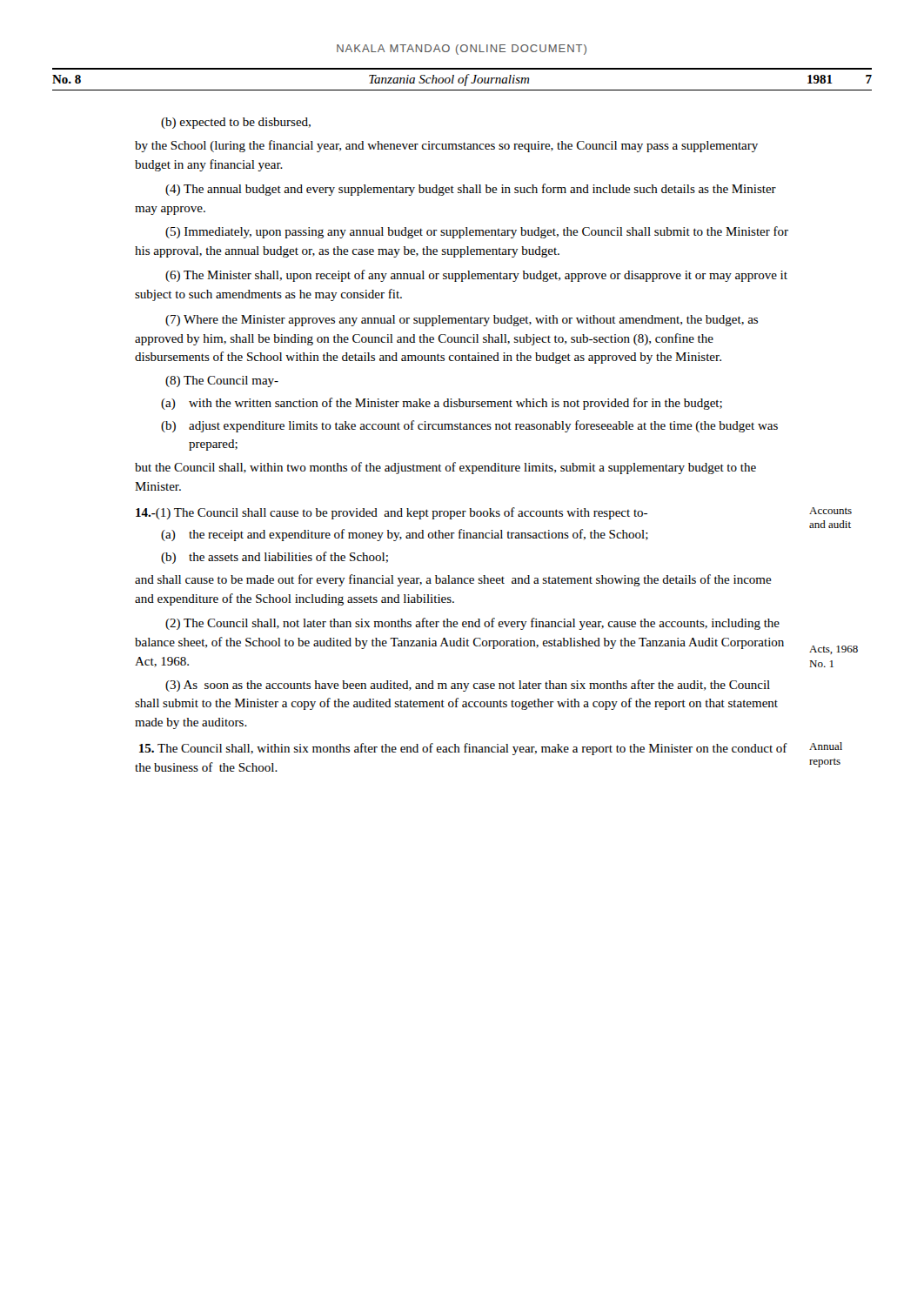Viewport: 924px width, 1305px height.
Task: Locate the block of text that opens with "The Council shall, within six months after"
Action: [x=461, y=757]
